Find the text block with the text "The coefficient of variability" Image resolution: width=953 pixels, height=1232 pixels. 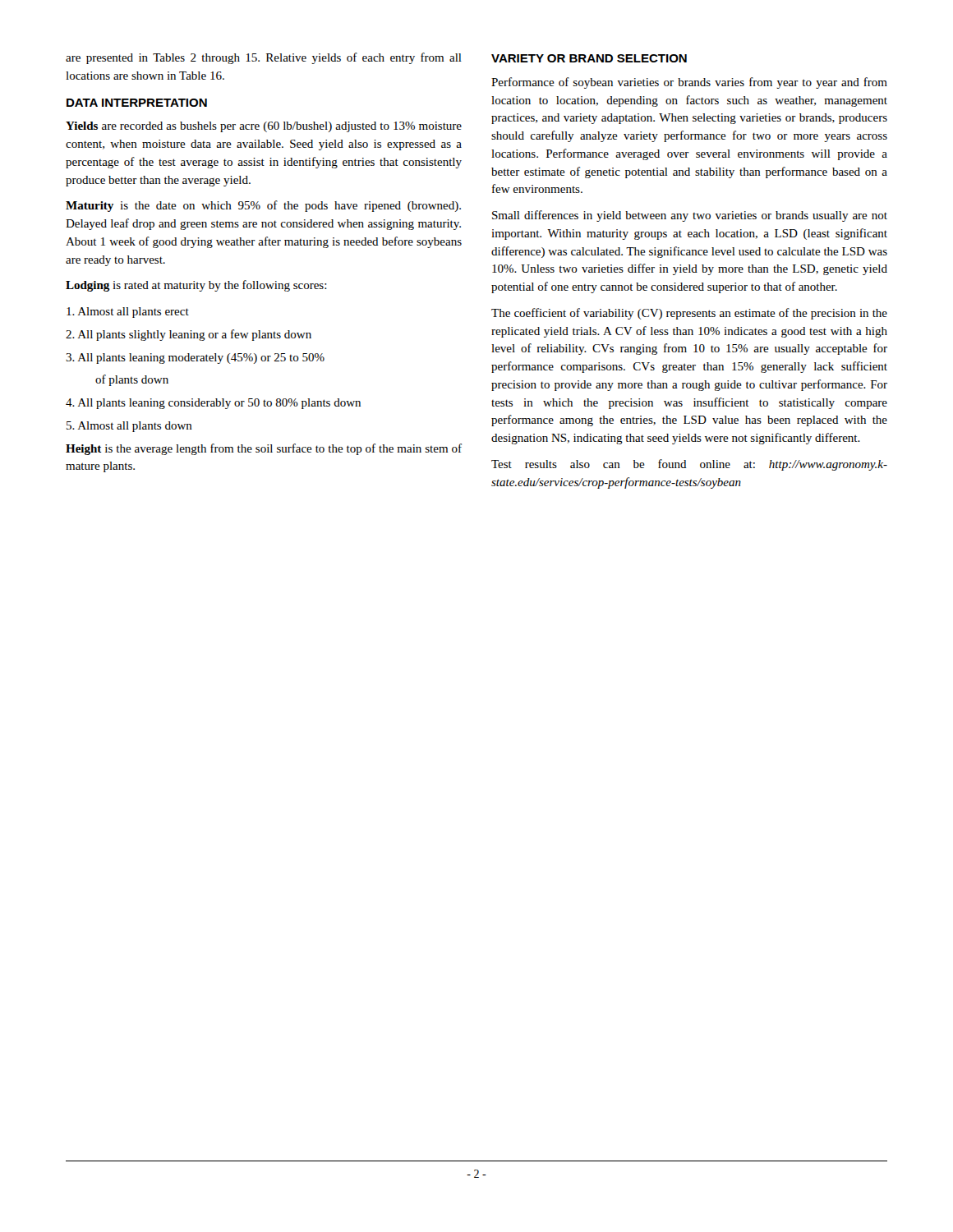click(x=689, y=375)
